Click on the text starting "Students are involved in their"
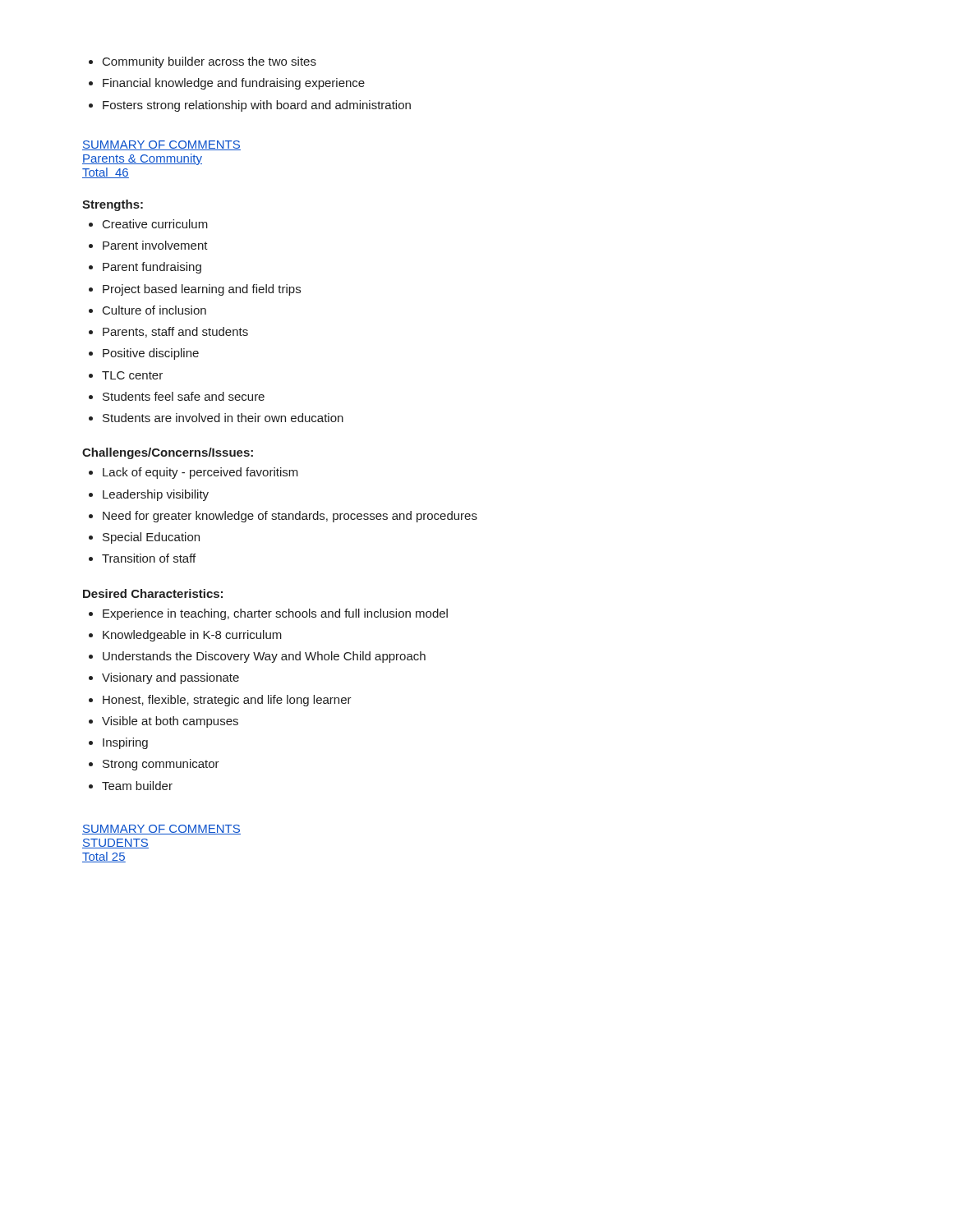 pos(223,418)
